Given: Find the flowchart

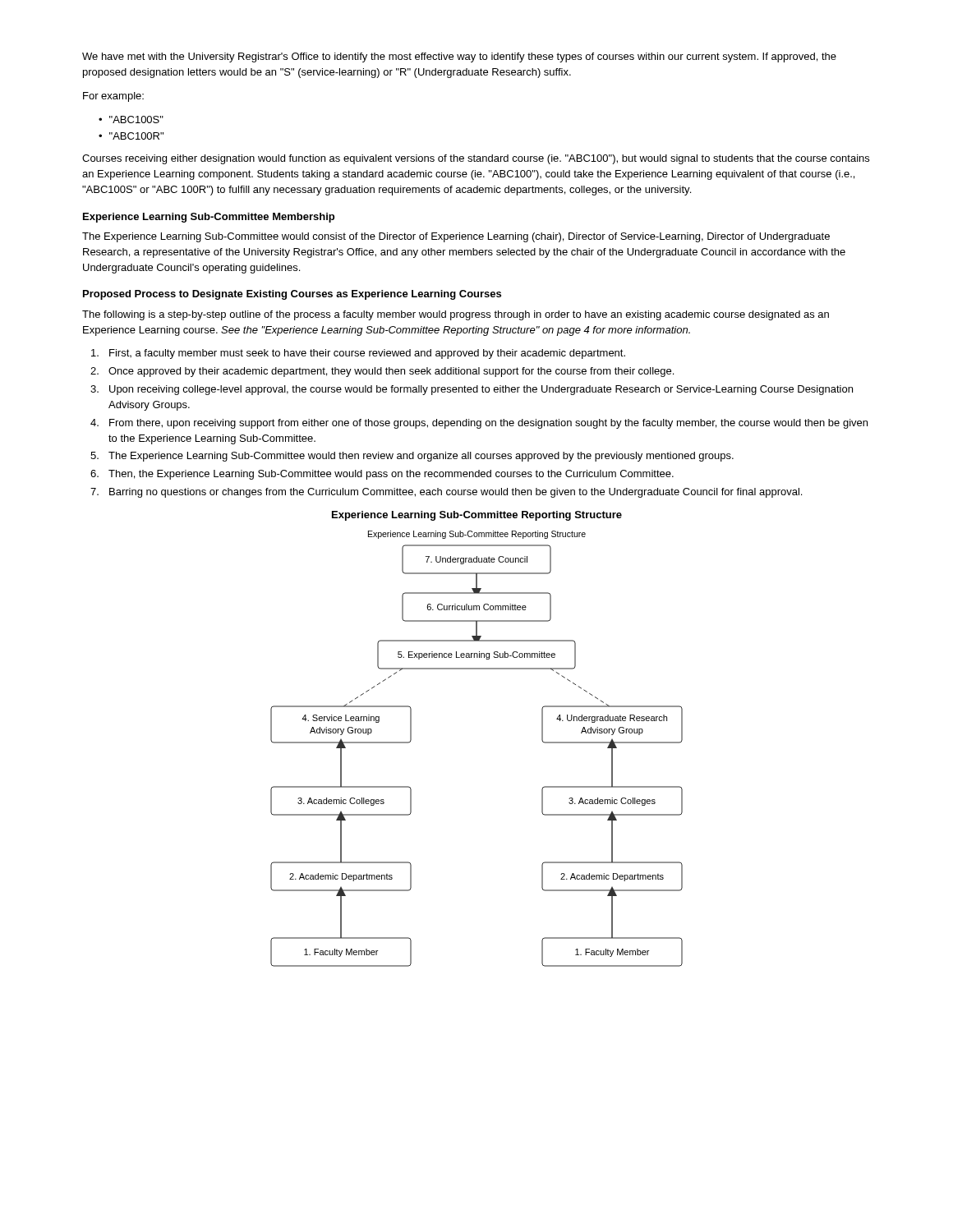Looking at the screenshot, I should (476, 756).
